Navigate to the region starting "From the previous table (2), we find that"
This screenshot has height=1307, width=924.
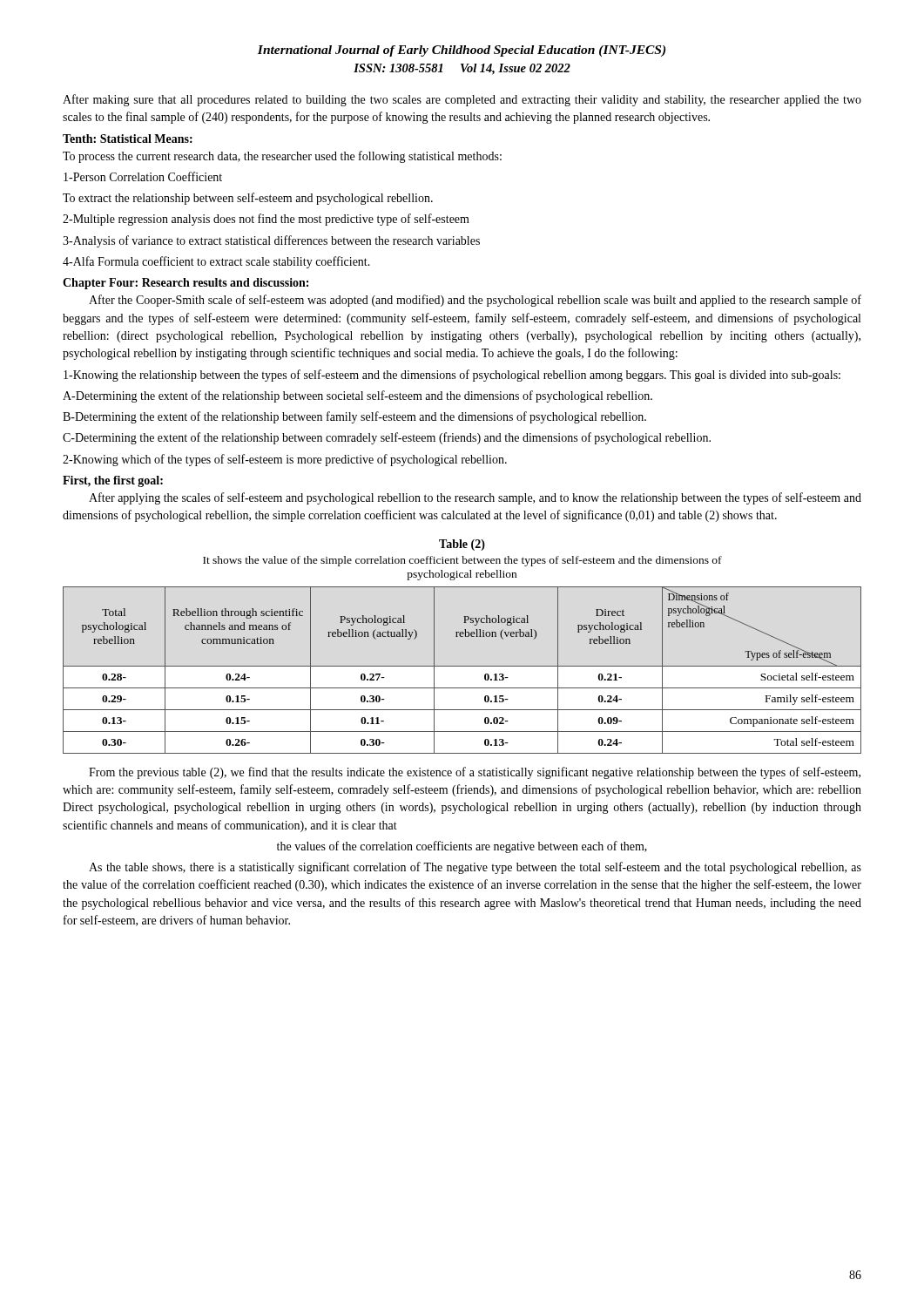click(462, 799)
